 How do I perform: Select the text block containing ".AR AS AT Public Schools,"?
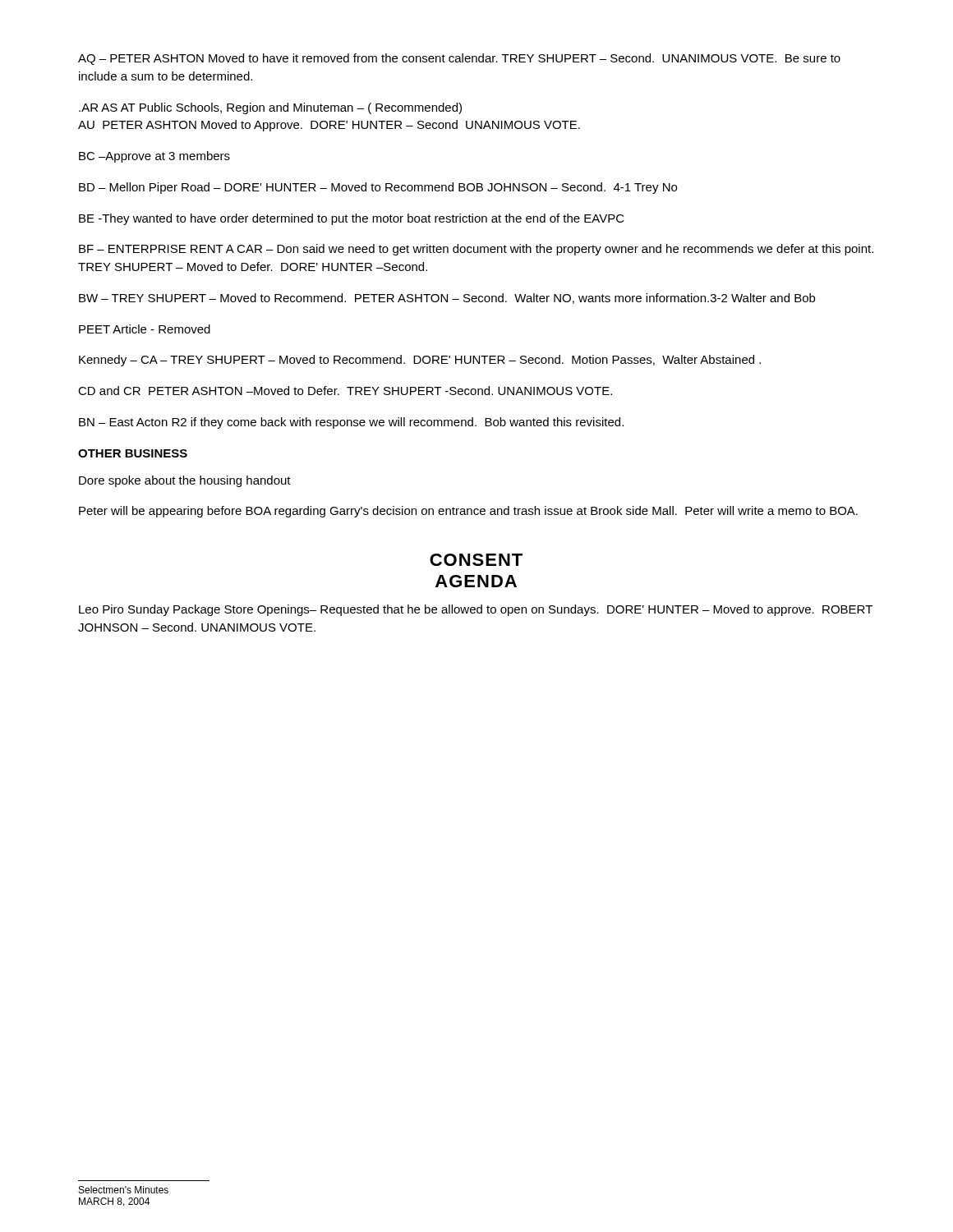pyautogui.click(x=329, y=116)
